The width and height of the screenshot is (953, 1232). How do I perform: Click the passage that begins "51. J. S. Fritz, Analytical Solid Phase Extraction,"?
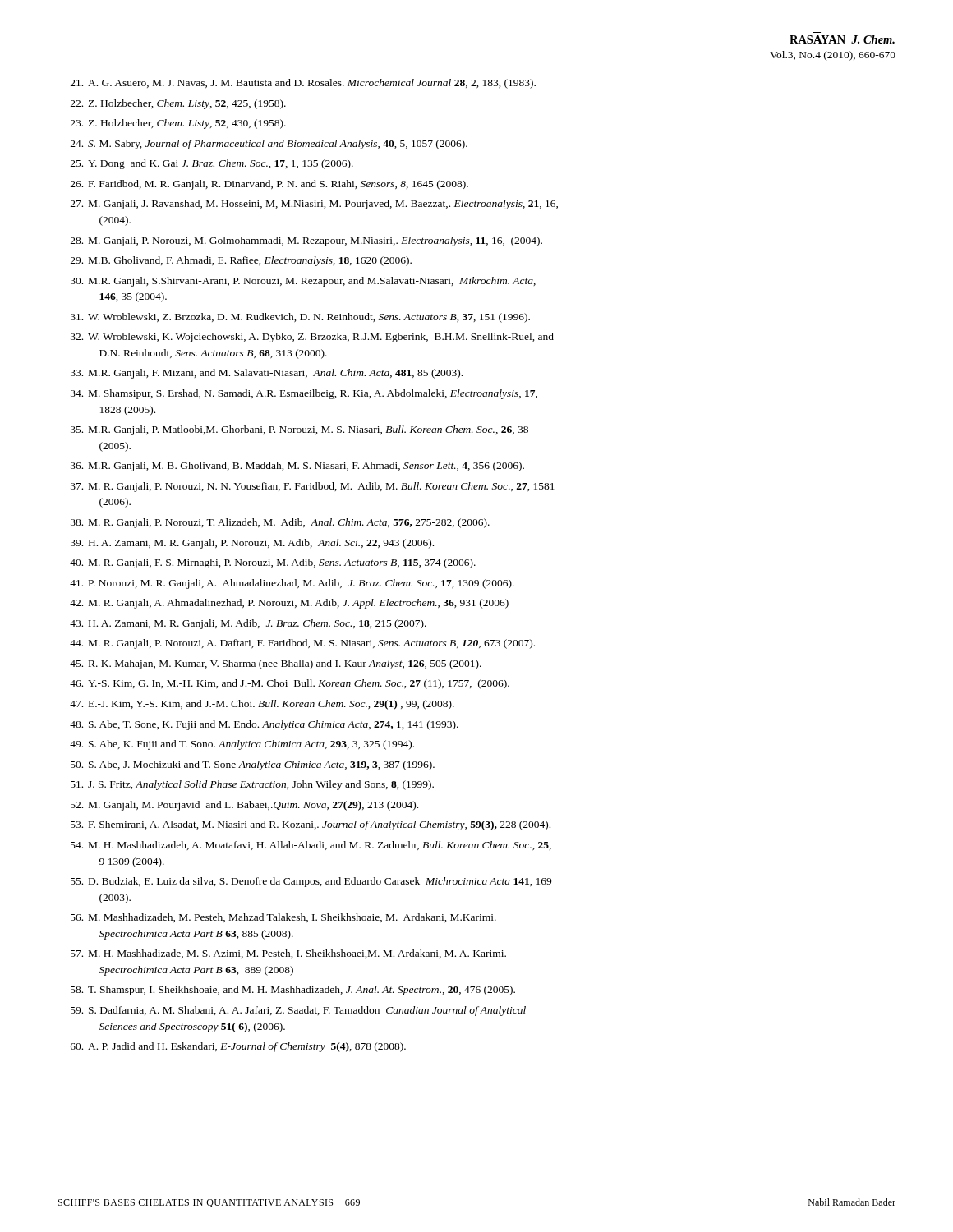252,785
